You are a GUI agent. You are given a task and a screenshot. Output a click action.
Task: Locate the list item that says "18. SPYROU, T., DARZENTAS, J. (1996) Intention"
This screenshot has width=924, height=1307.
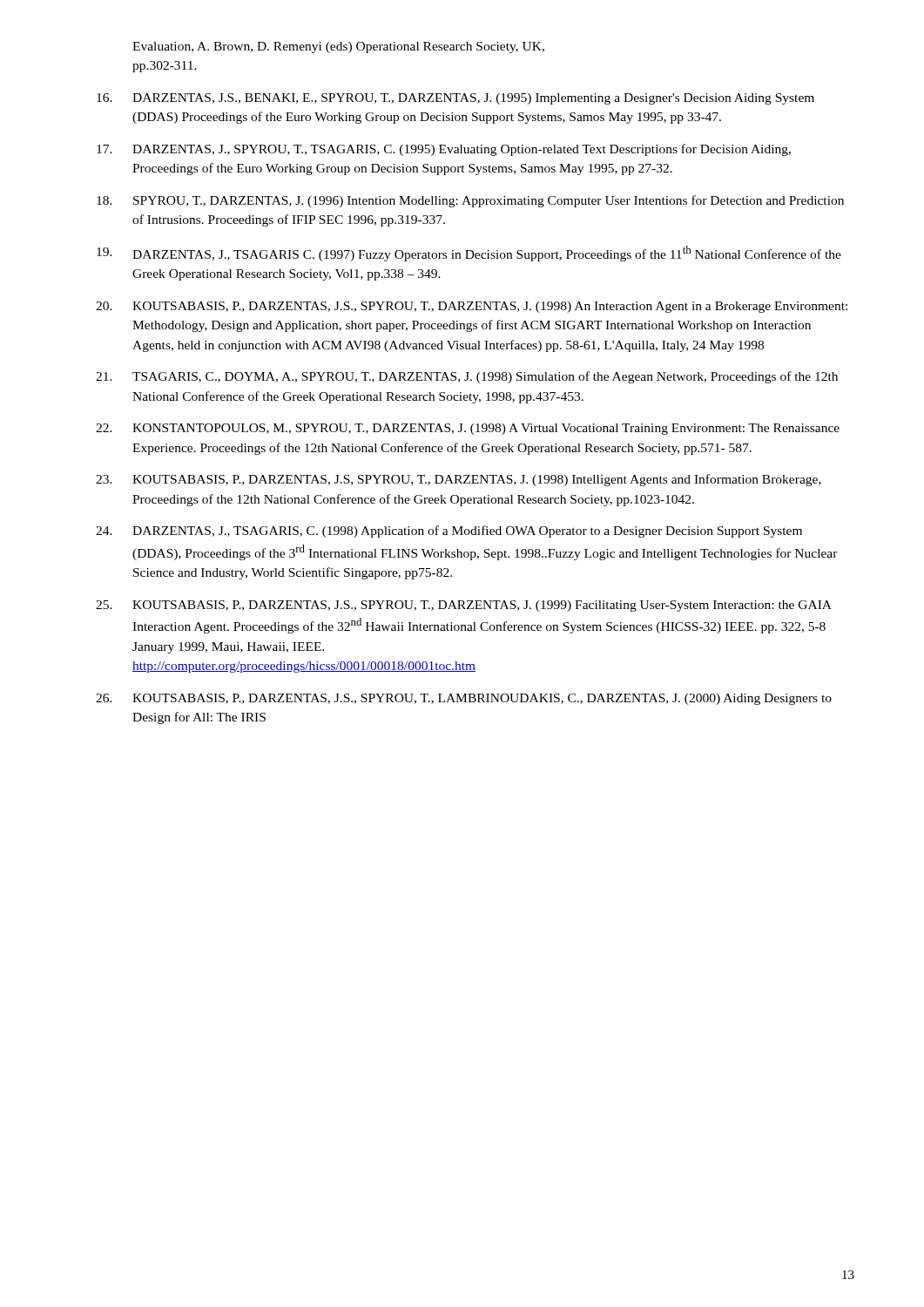point(475,210)
